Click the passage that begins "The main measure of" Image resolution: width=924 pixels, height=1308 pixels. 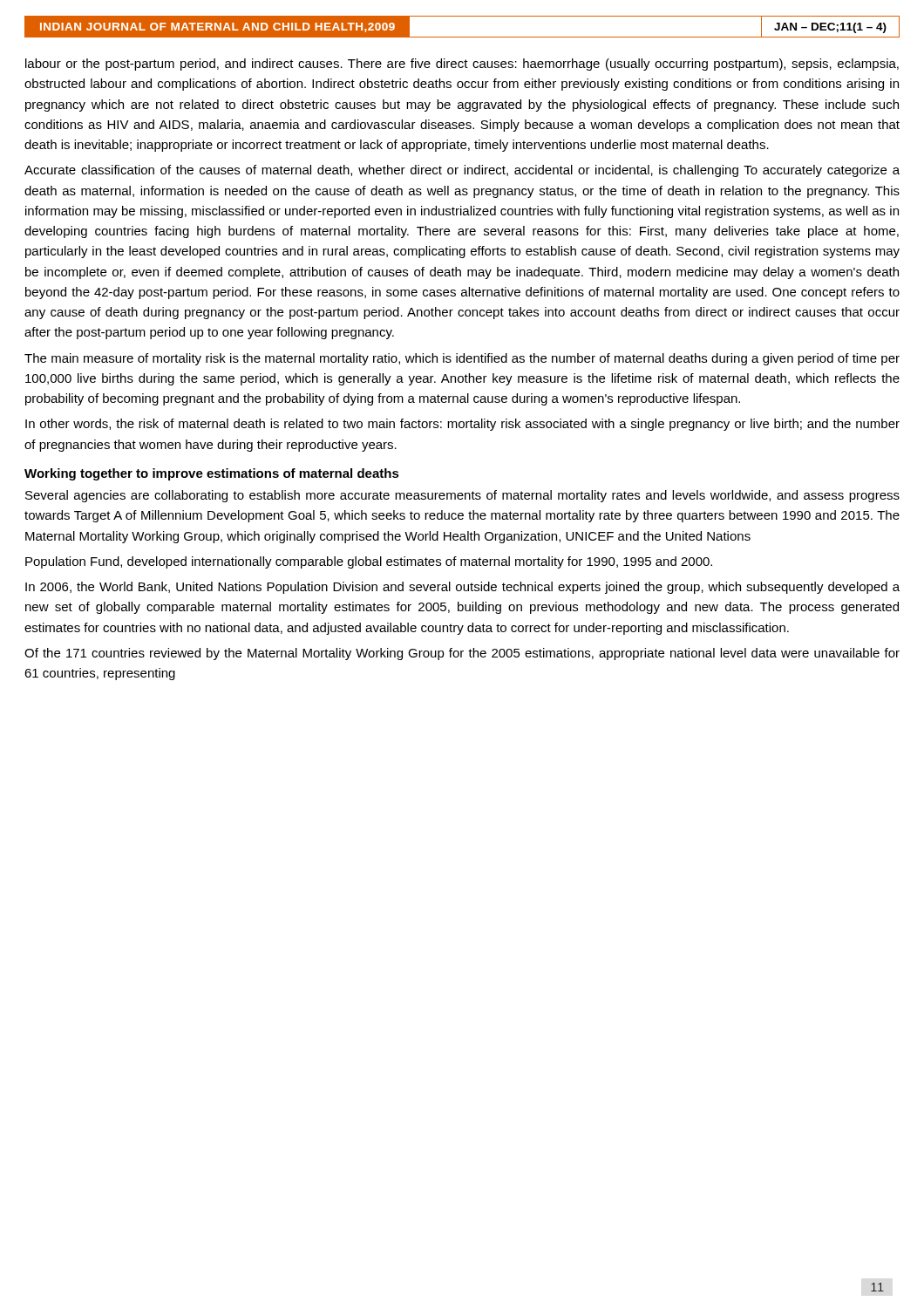(x=462, y=378)
